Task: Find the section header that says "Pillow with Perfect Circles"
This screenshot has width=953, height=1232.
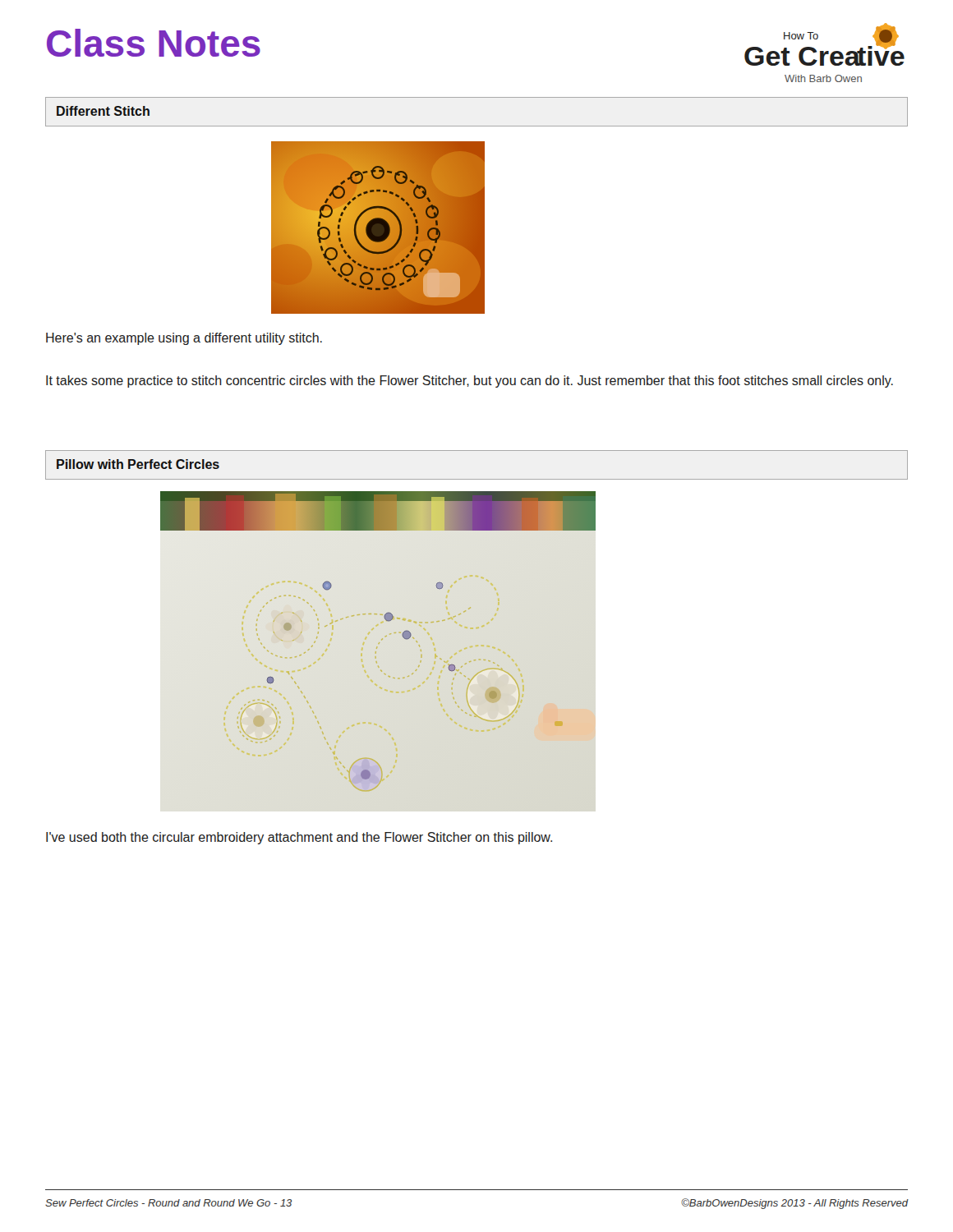Action: pos(138,465)
